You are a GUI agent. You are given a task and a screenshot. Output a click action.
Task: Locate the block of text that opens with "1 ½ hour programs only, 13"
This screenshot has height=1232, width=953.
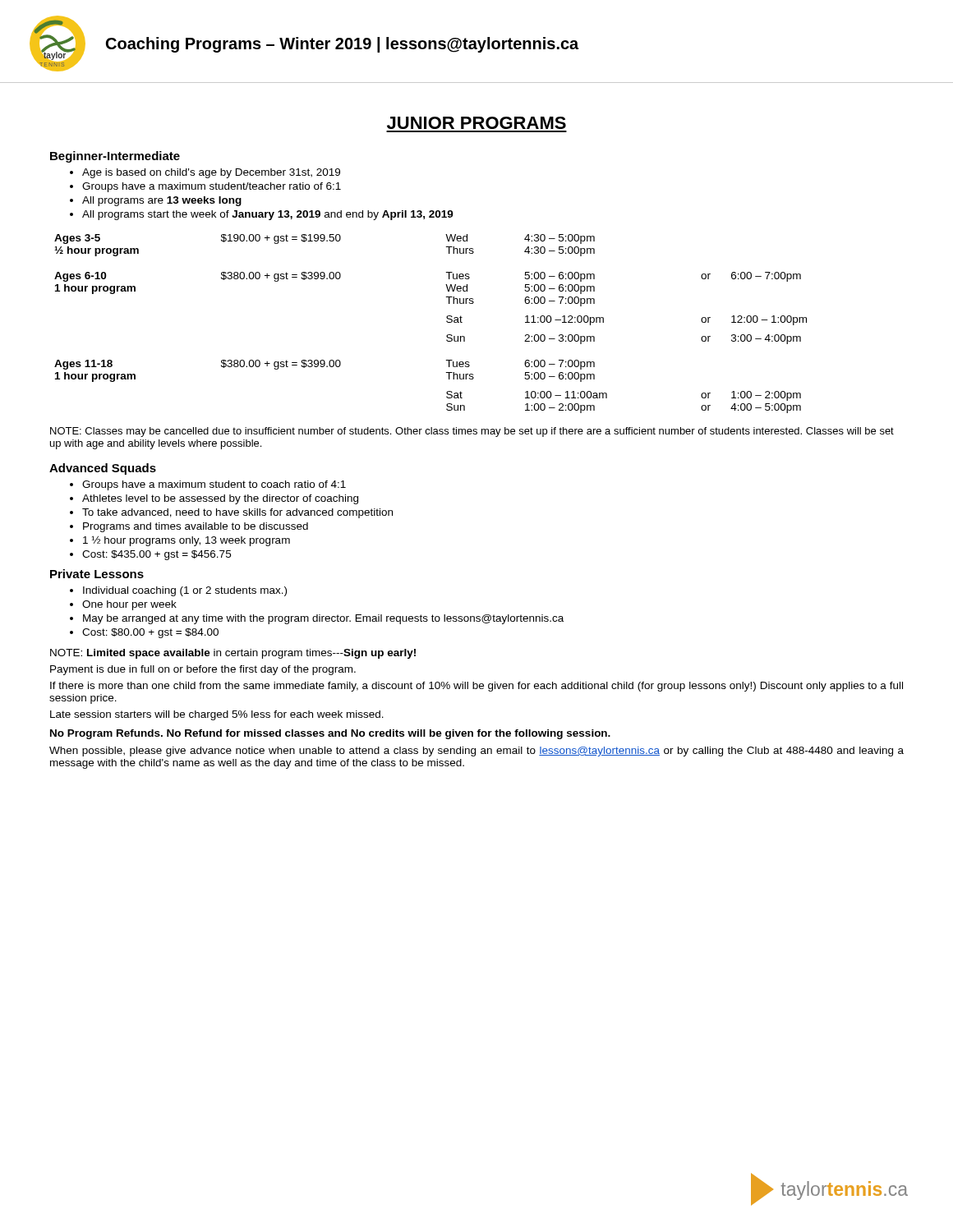186,540
